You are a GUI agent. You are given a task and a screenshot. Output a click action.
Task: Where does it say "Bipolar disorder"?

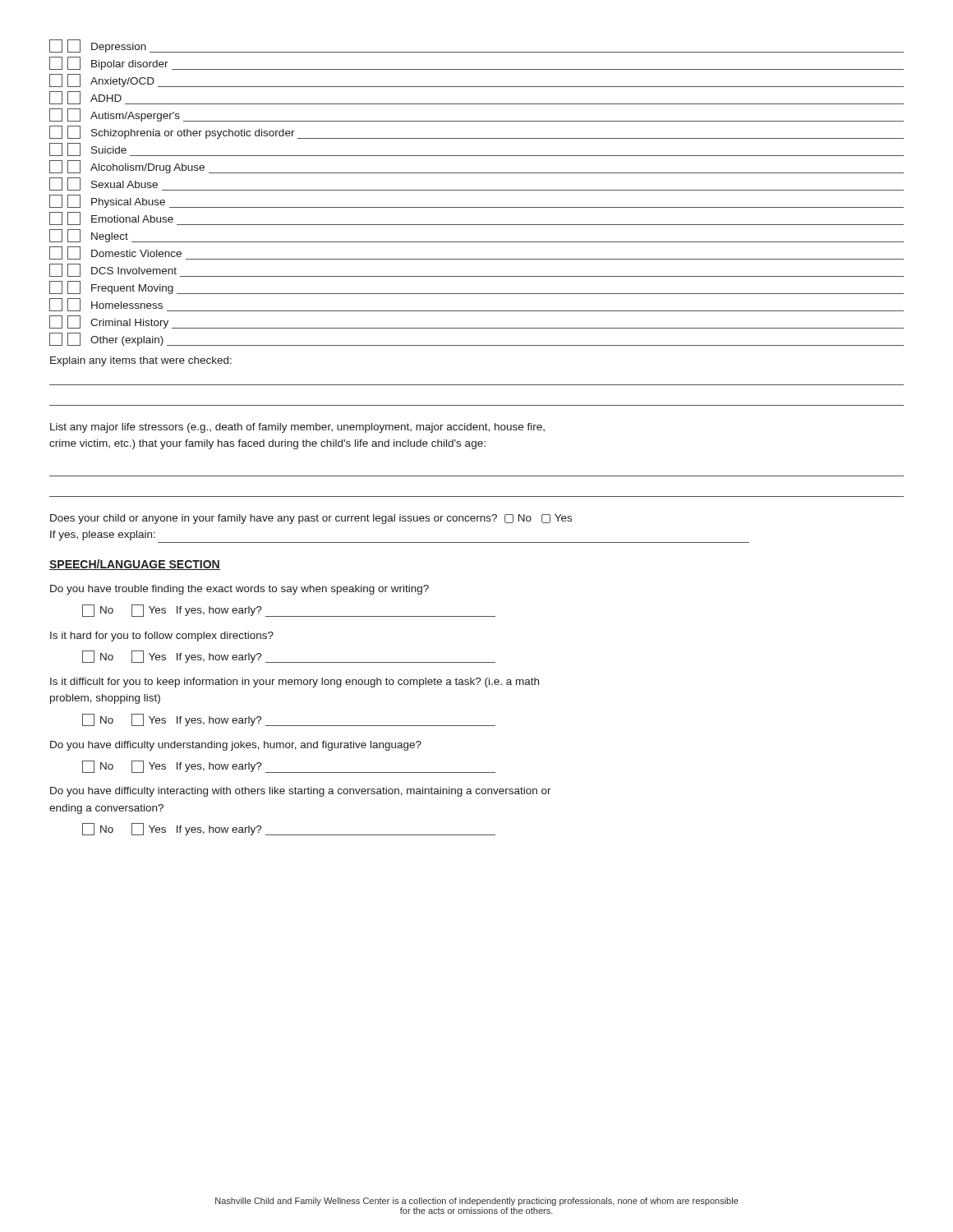coord(476,63)
